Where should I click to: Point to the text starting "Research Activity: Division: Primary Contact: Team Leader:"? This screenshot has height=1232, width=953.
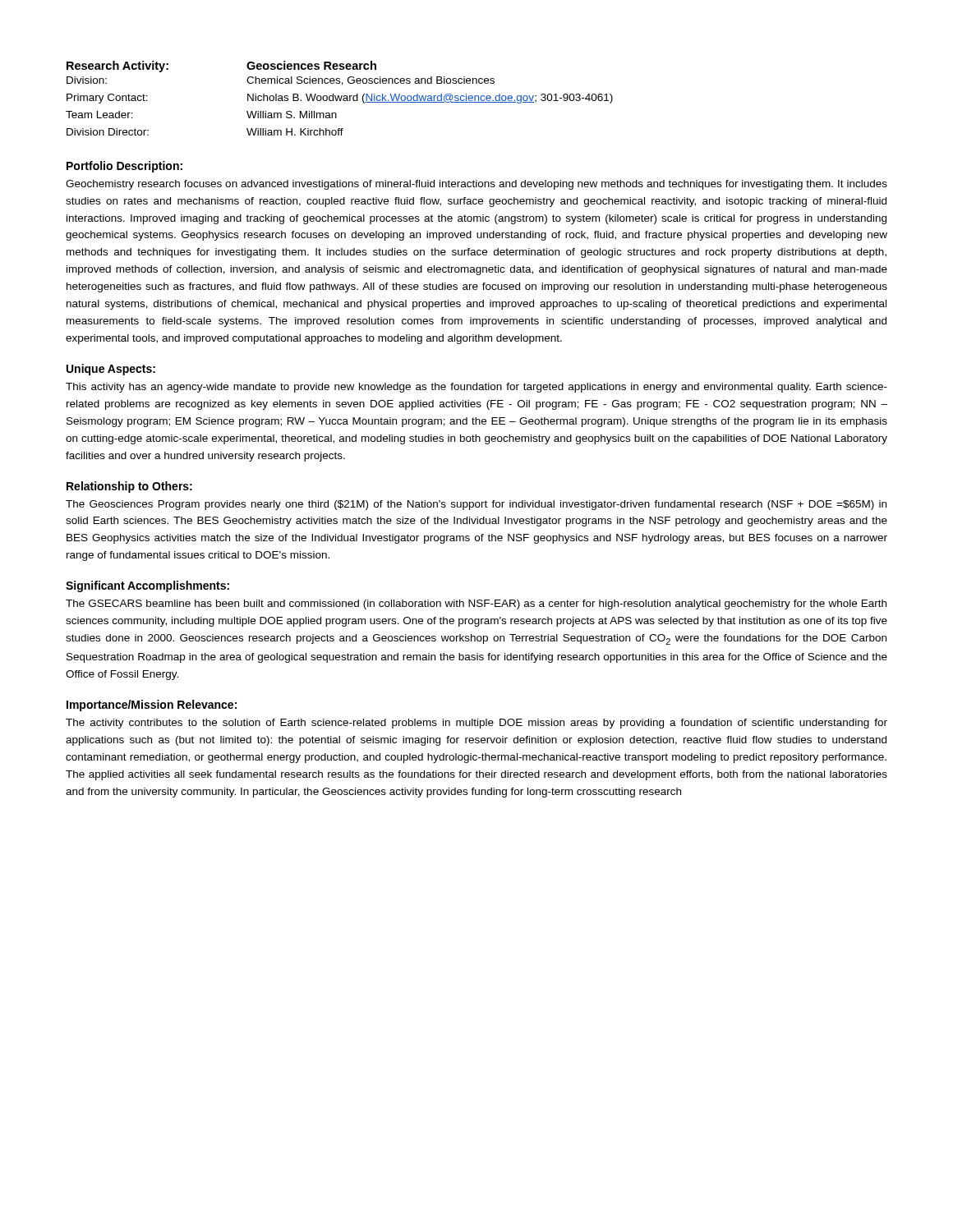click(156, 100)
